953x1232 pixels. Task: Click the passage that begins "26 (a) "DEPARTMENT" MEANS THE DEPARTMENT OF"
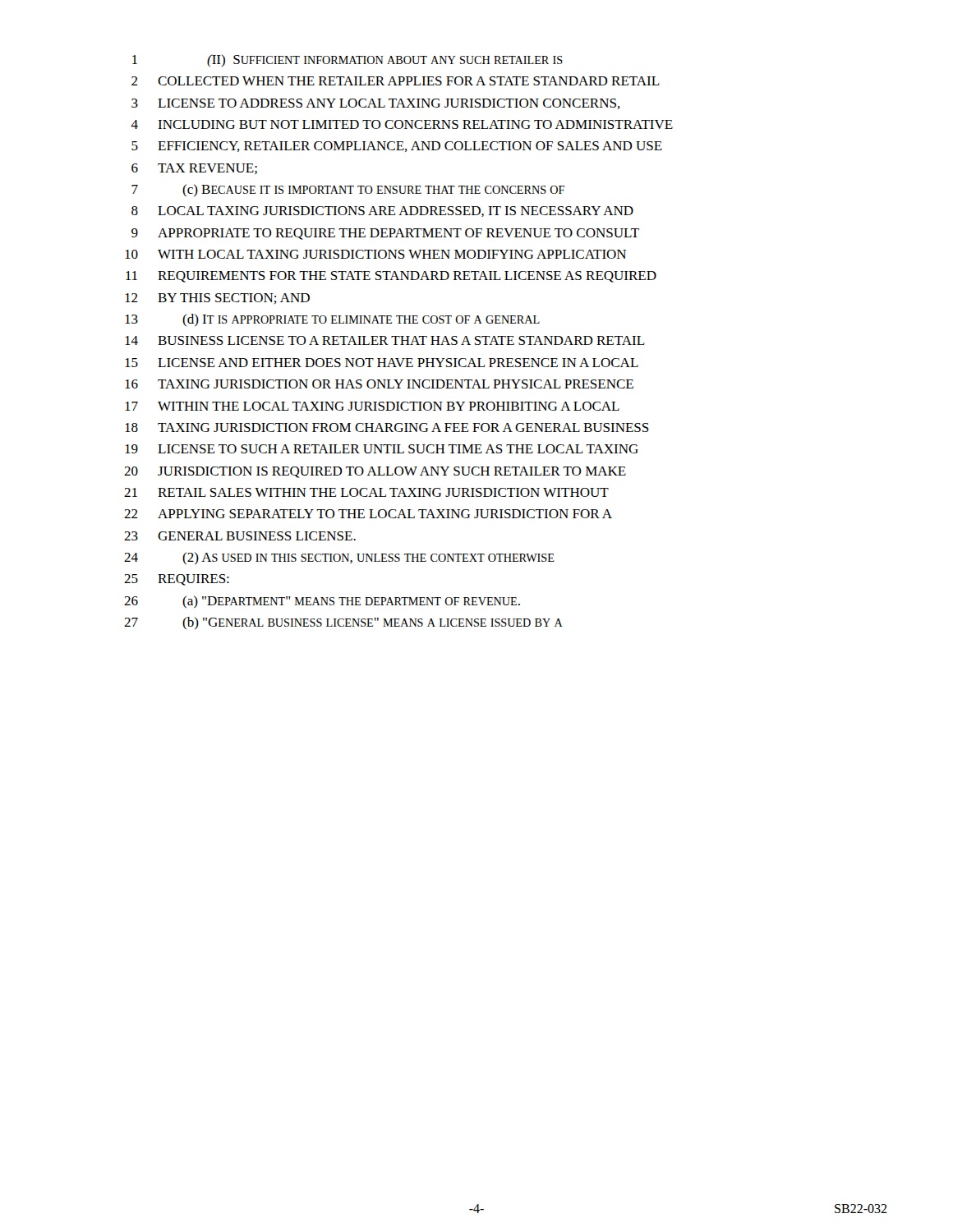[493, 601]
